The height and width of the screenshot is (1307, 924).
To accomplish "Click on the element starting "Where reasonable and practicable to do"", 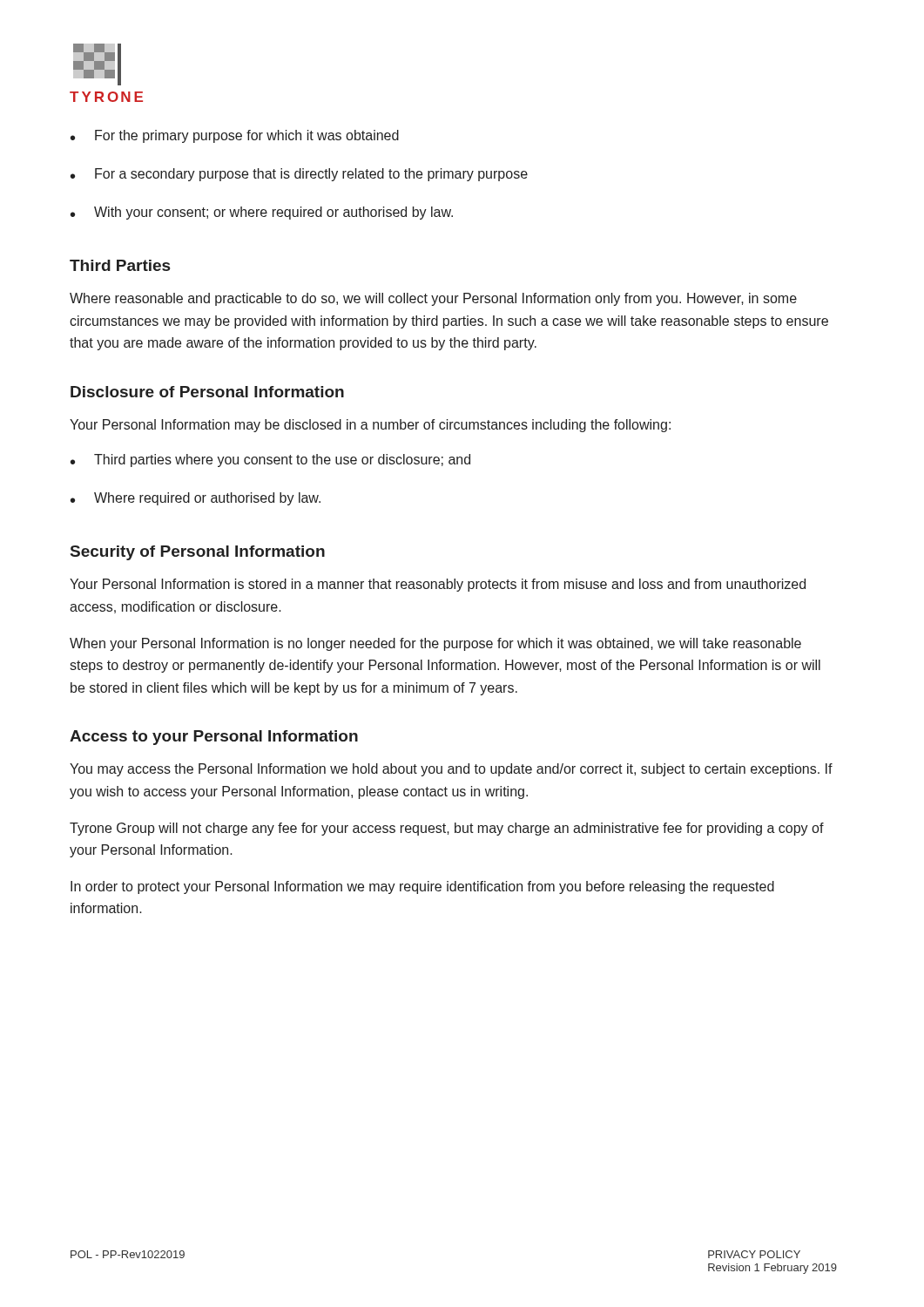I will (x=449, y=321).
